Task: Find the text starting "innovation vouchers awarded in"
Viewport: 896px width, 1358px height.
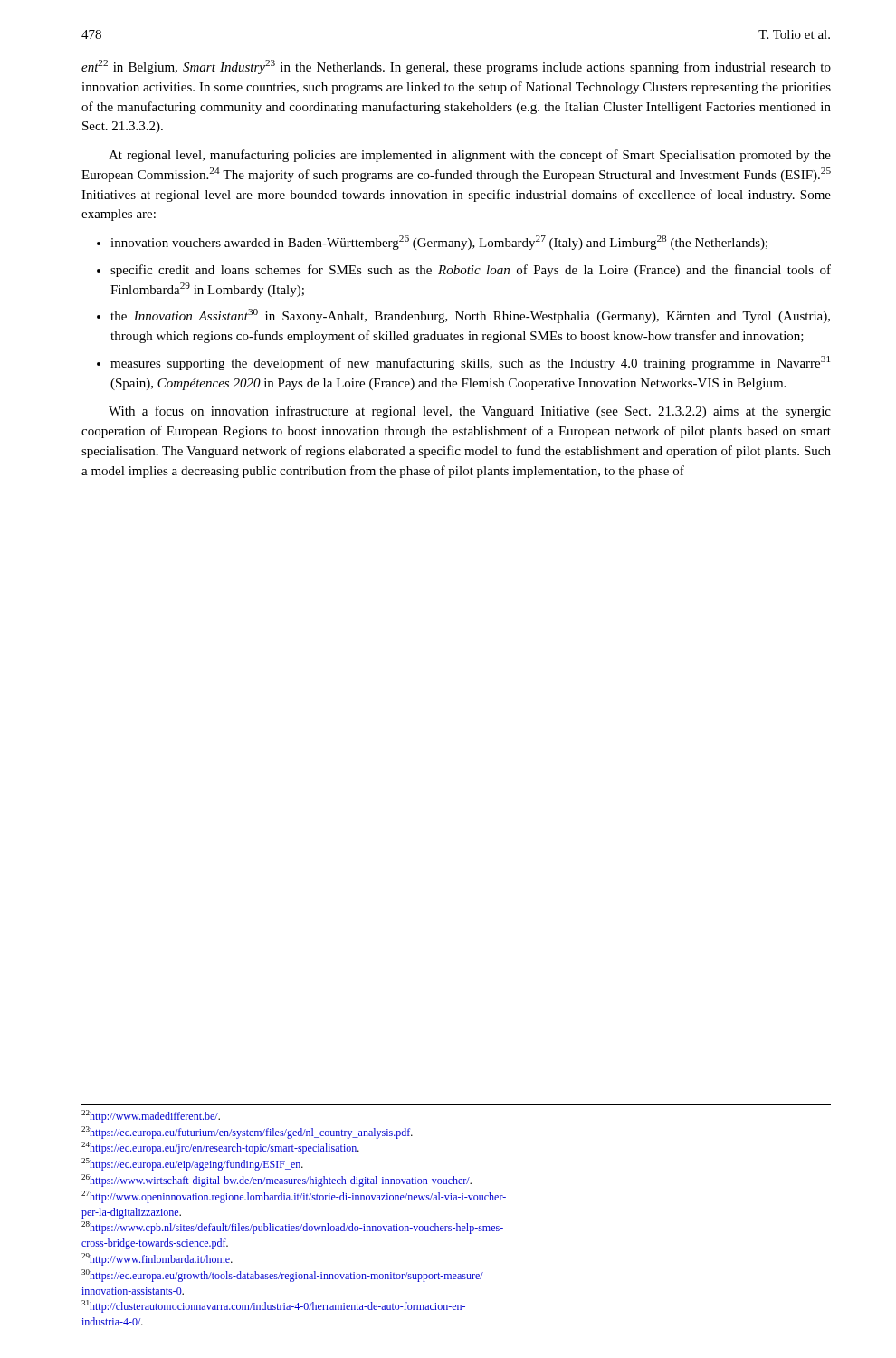Action: [439, 242]
